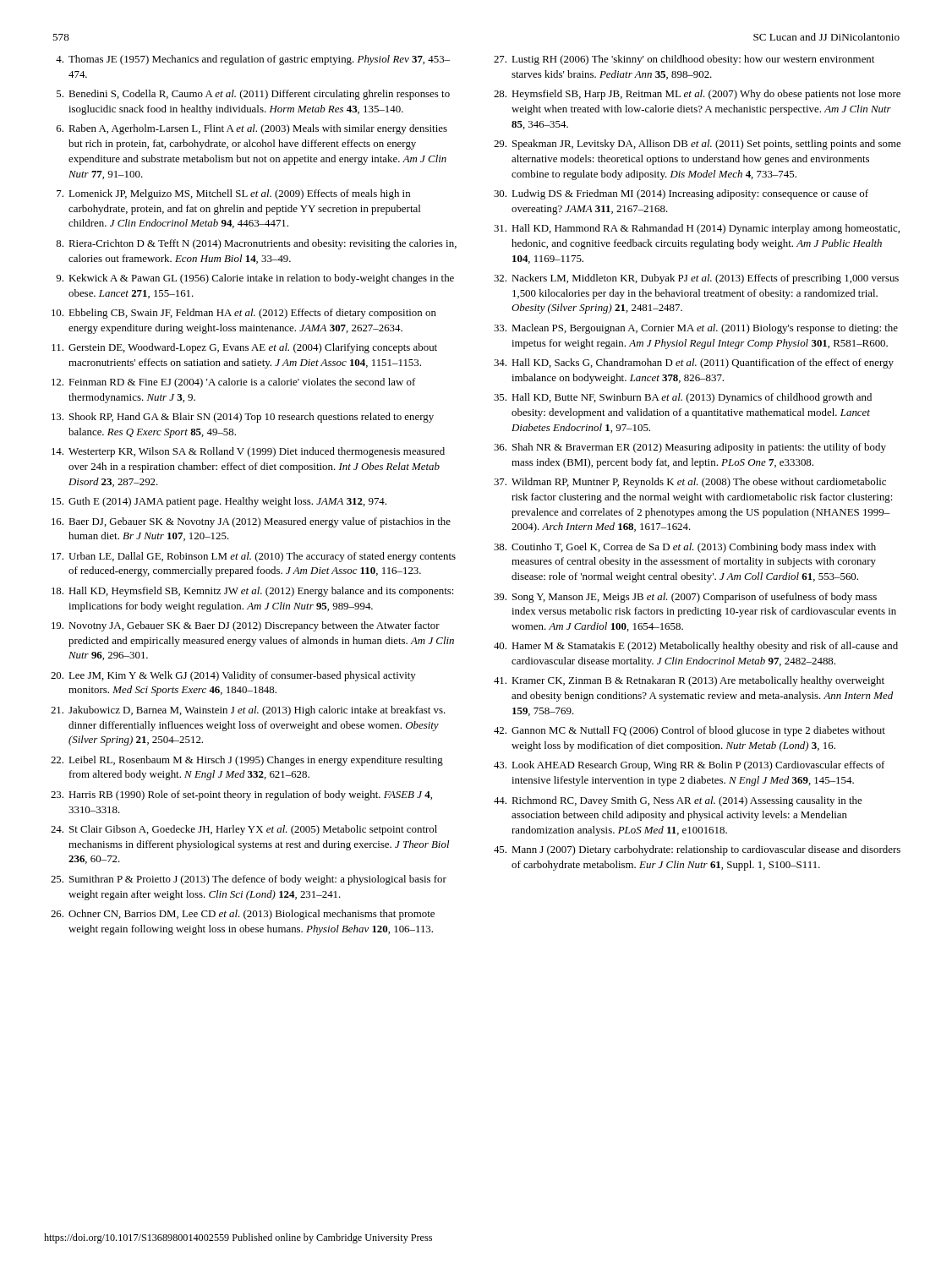This screenshot has height=1268, width=952.
Task: Navigate to the passage starting "19. Novotny JA, Gebauer SK & Baer"
Action: (x=251, y=641)
